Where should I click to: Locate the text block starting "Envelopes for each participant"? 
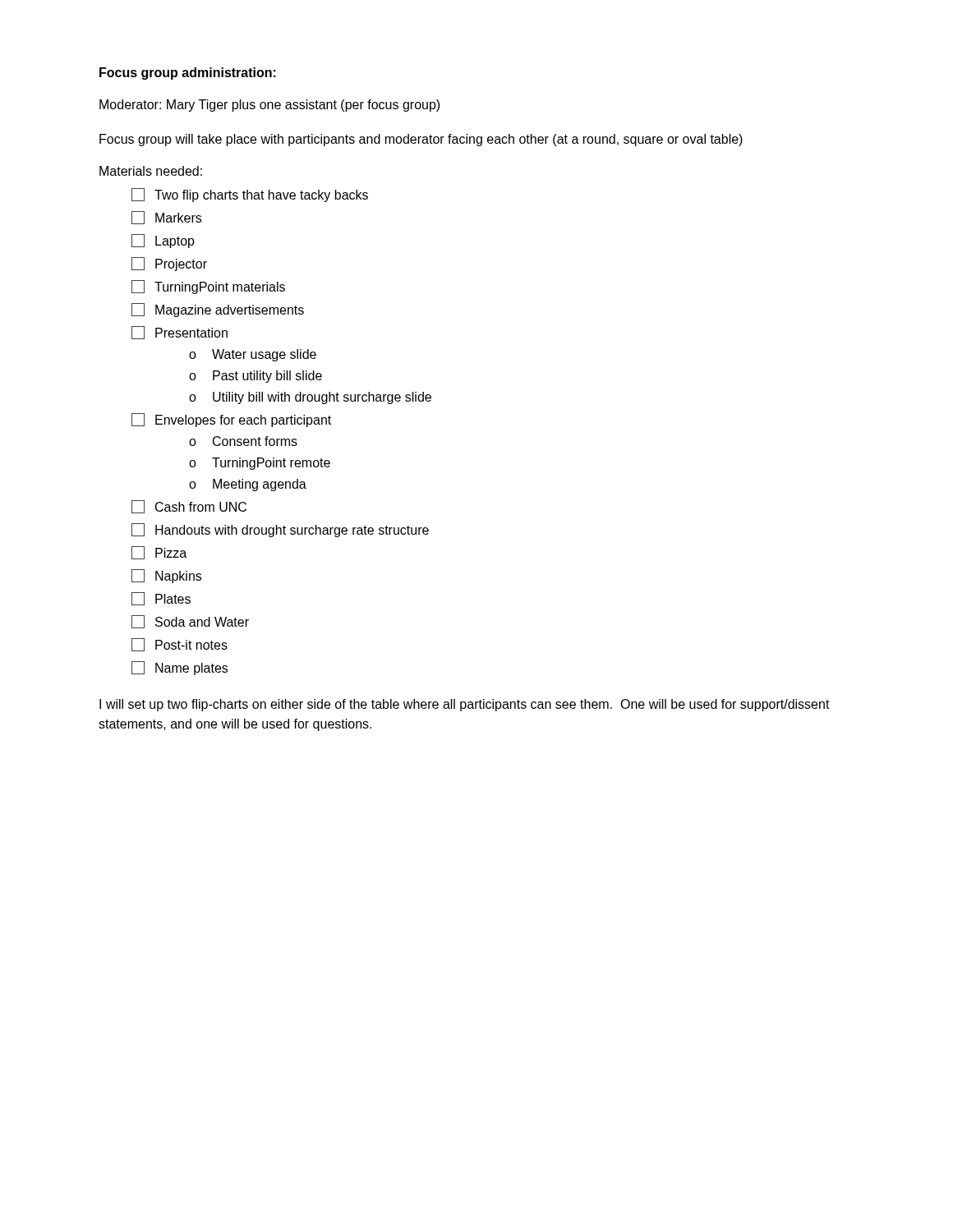231,420
